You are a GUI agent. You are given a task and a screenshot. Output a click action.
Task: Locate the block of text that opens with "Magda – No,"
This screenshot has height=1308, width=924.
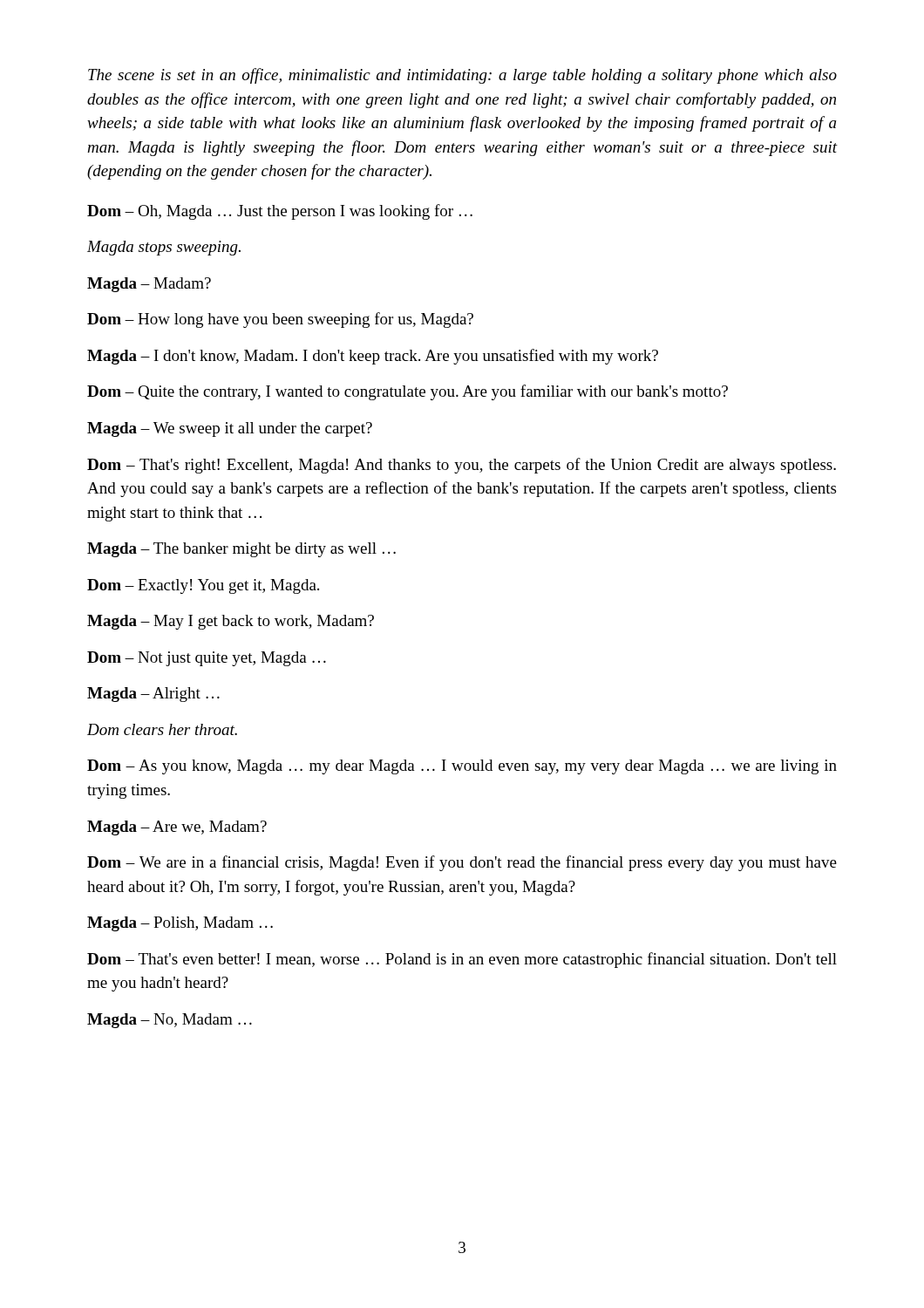coord(170,1019)
